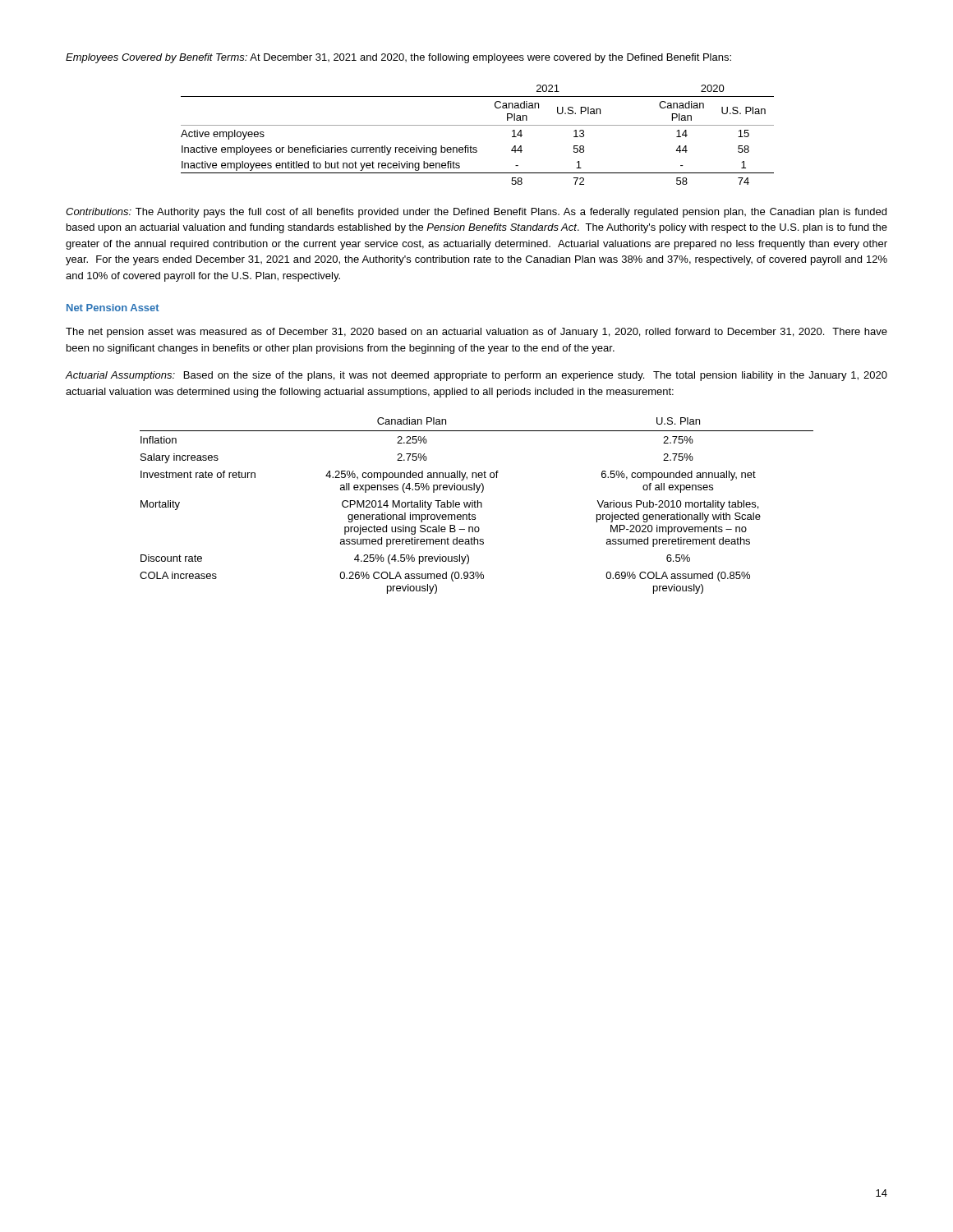The width and height of the screenshot is (953, 1232).
Task: Locate the text block with the text "The net pension"
Action: pos(476,339)
